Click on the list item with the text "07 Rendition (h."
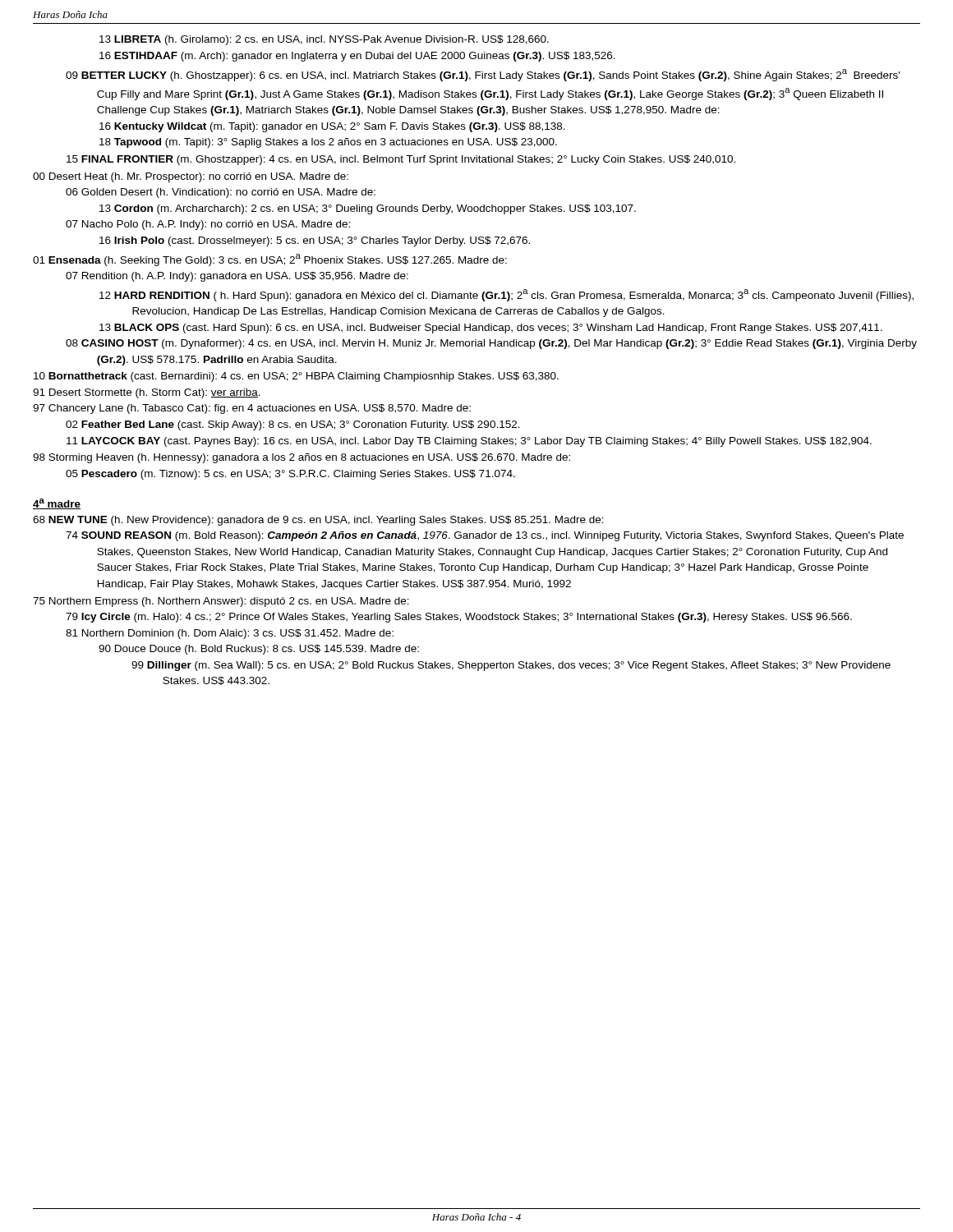953x1232 pixels. (237, 276)
